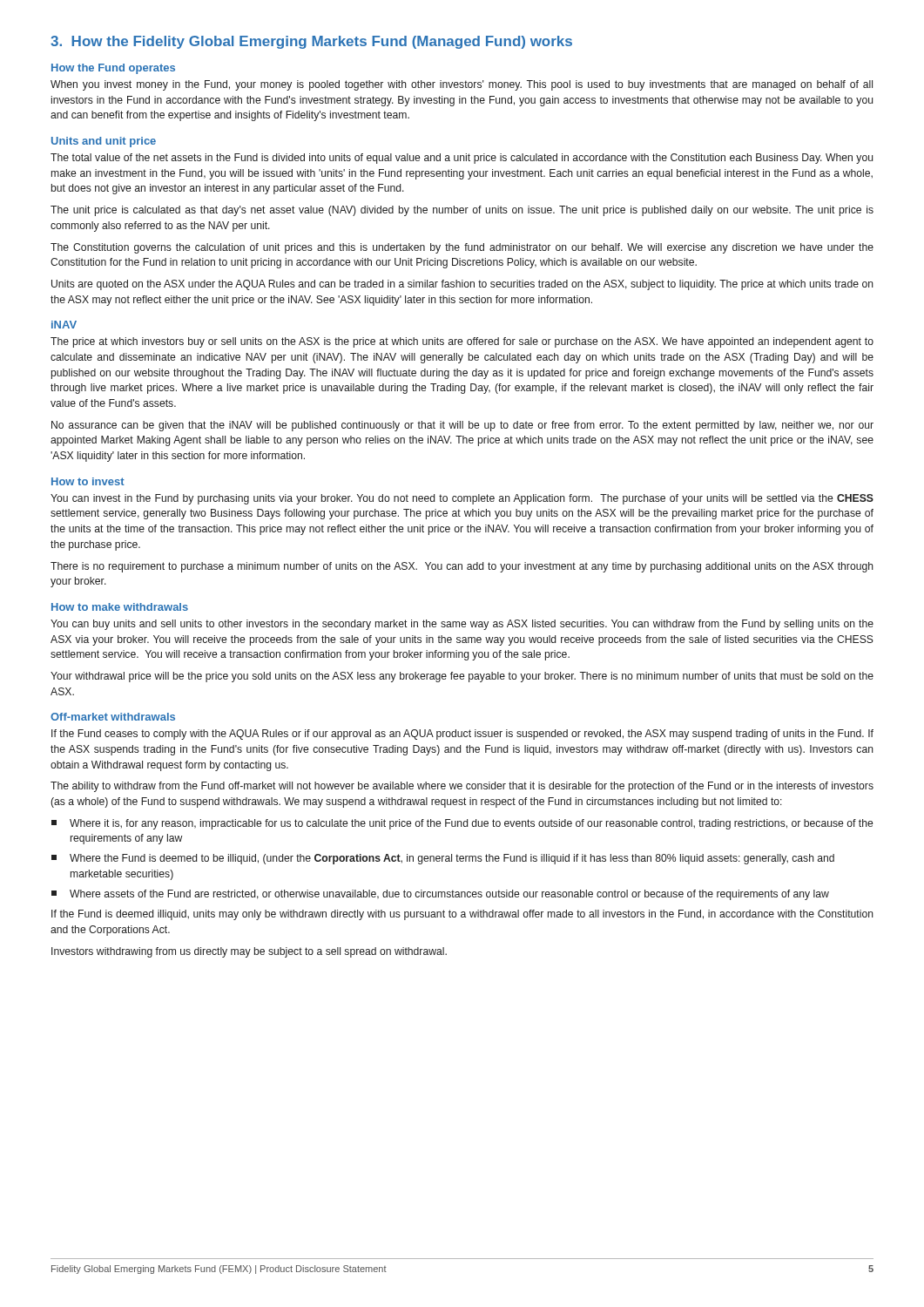Select the block starting "The unit price"
The height and width of the screenshot is (1307, 924).
click(x=462, y=219)
